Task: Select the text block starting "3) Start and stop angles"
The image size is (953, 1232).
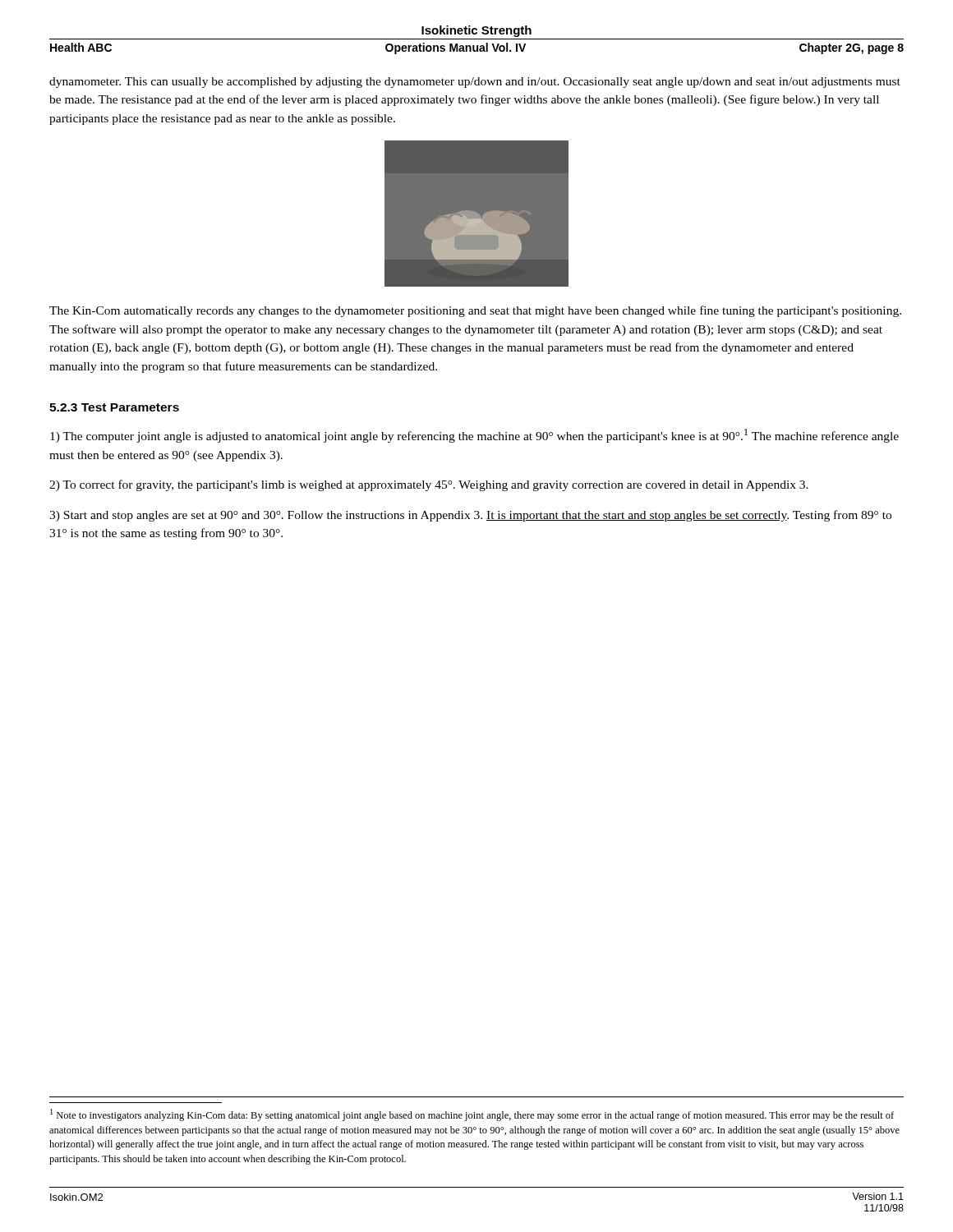Action: 471,524
